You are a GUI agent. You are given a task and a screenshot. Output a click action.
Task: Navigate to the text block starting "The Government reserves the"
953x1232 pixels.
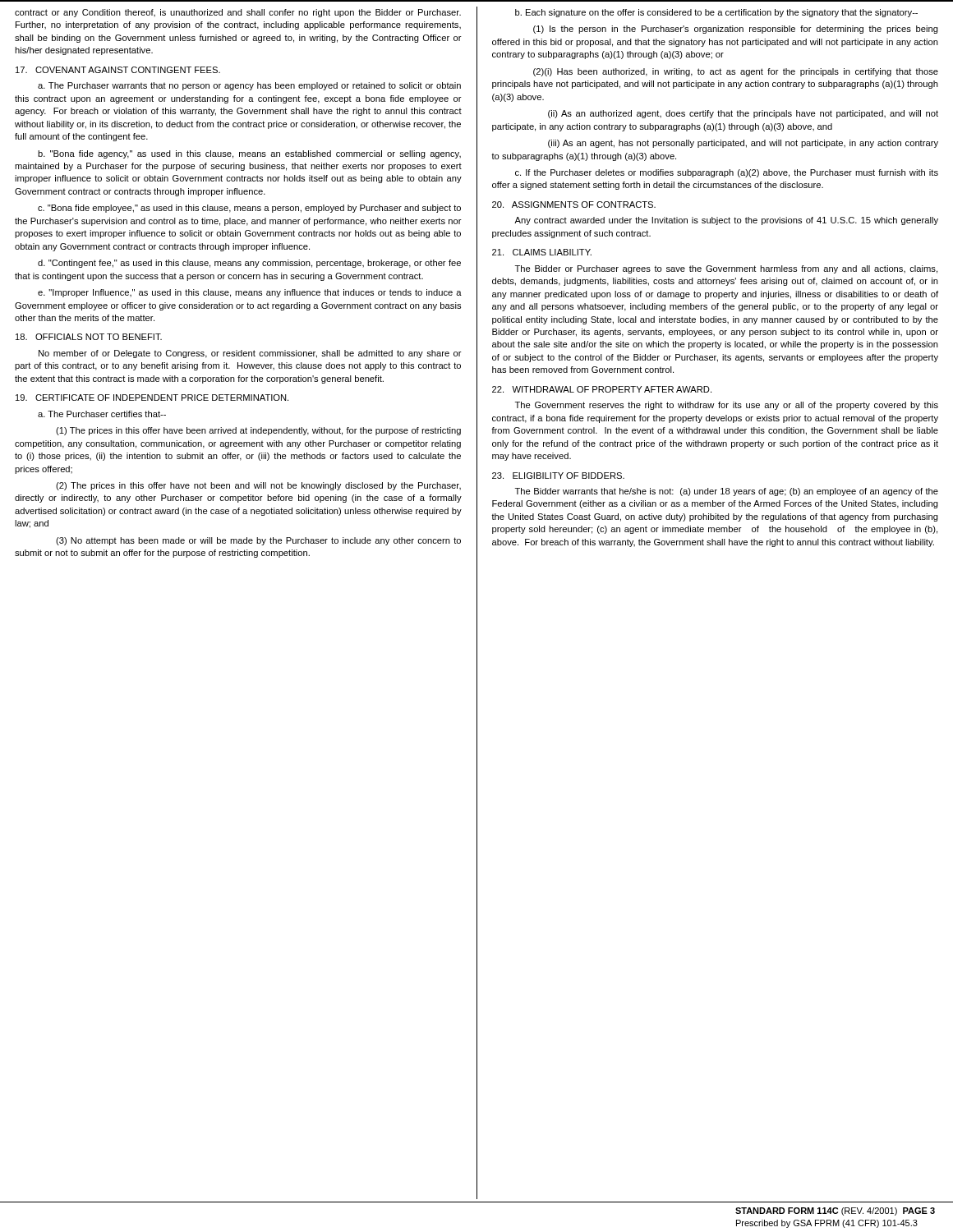[x=715, y=431]
